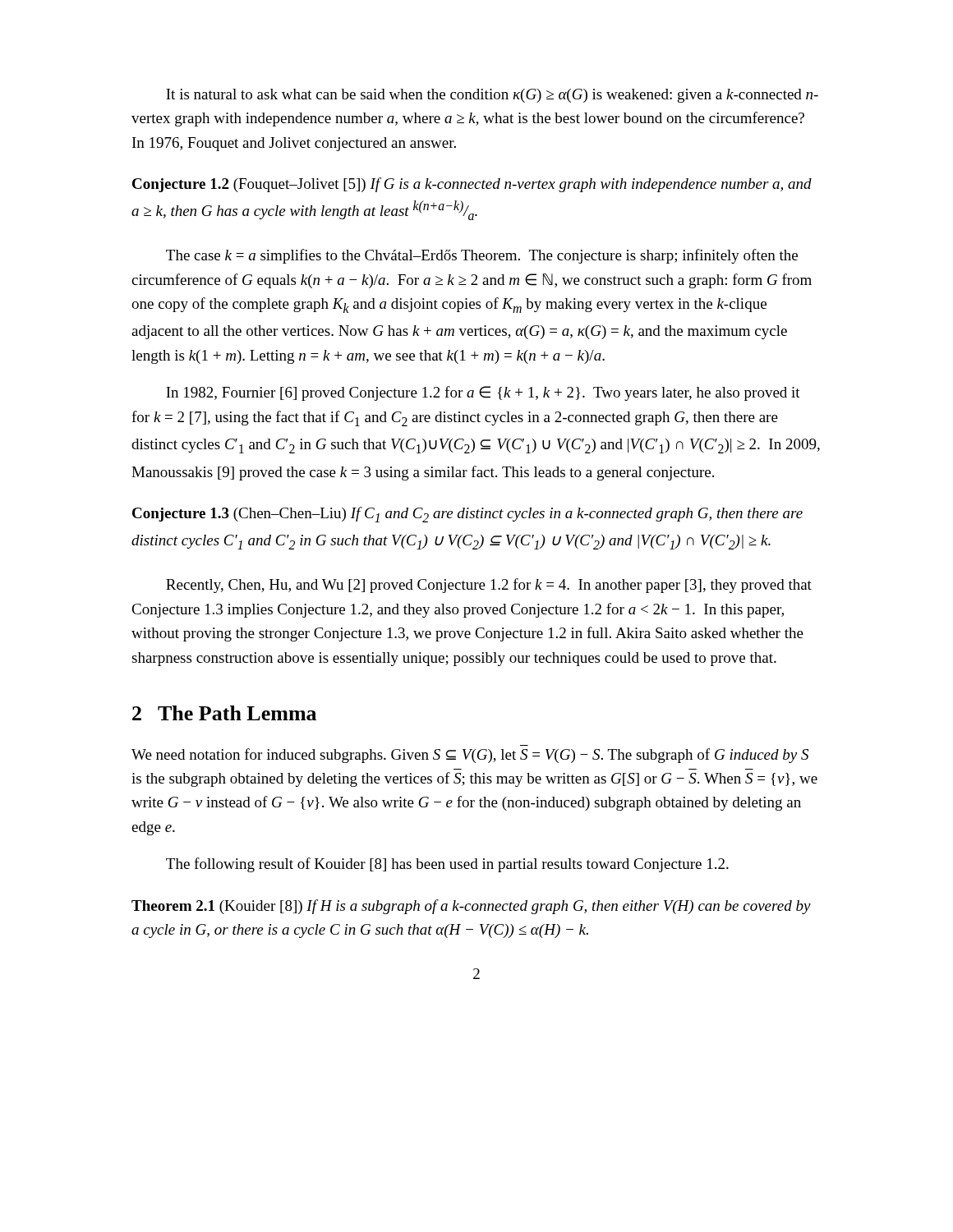
Task: Where is the passage that starts "Conjecture 1.2 (Fouquet–Jolivet [5]) If G"?
Action: (471, 199)
